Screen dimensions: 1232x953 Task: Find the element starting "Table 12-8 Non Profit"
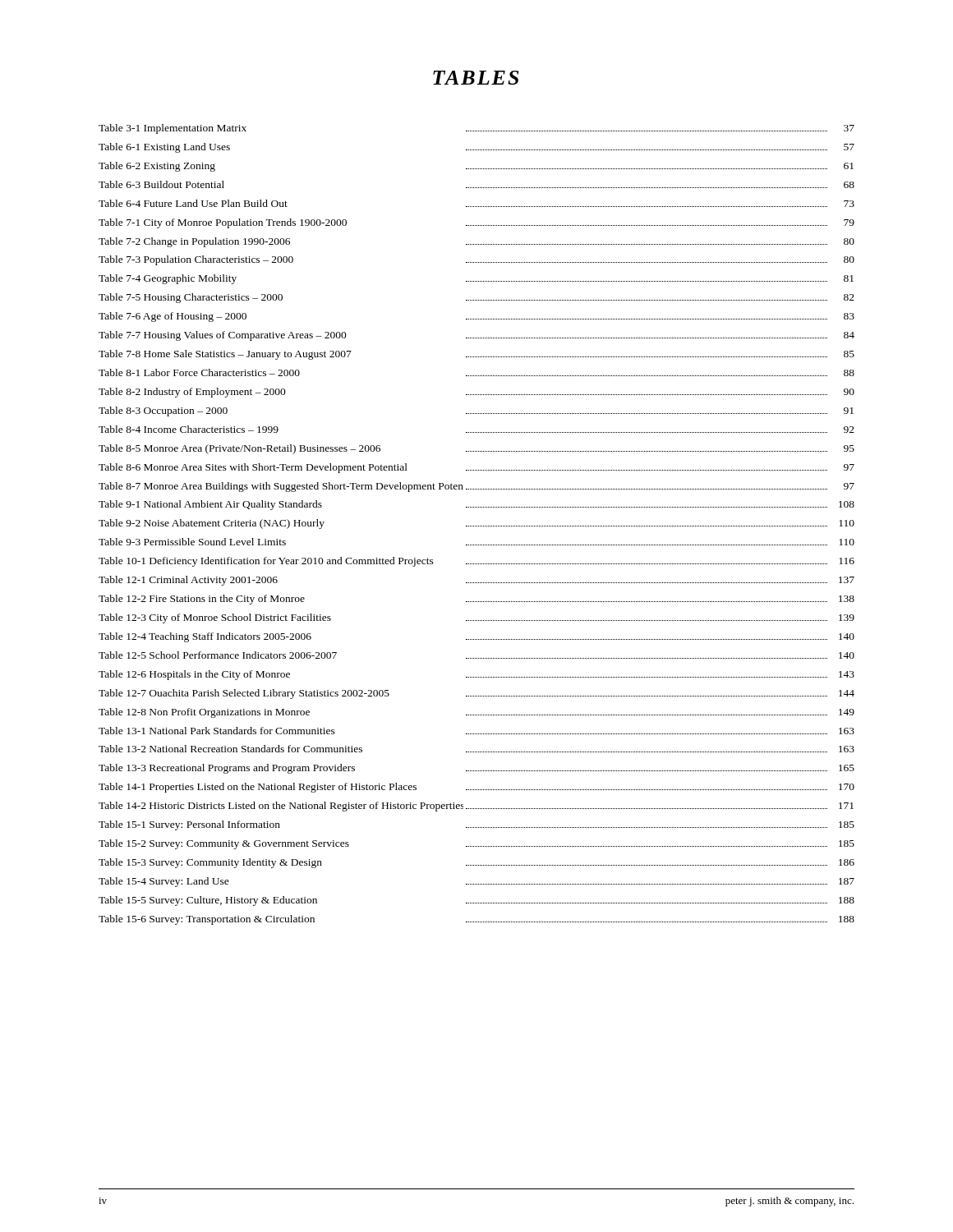tap(476, 712)
